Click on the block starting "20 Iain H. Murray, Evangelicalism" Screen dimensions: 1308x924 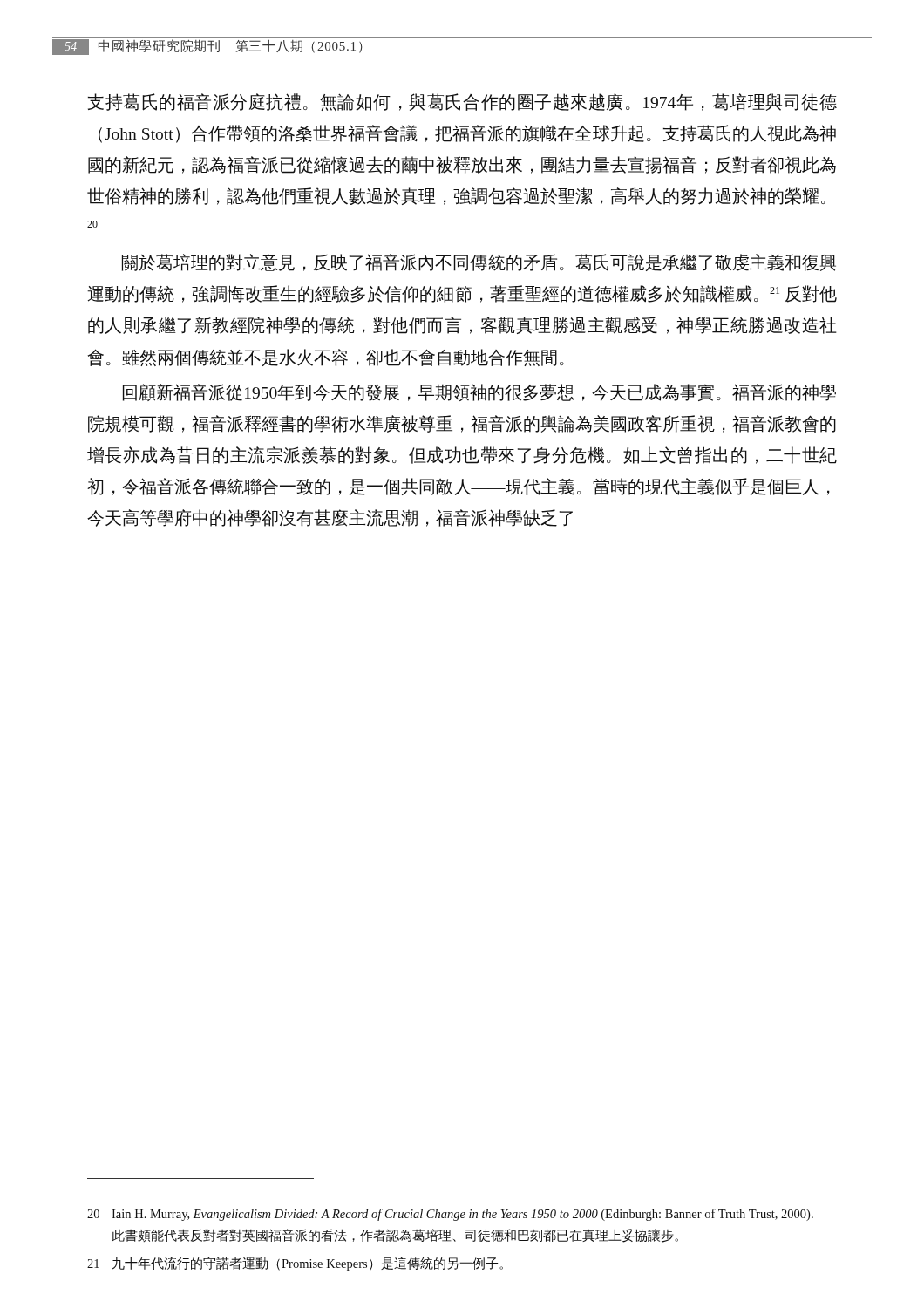462,1225
